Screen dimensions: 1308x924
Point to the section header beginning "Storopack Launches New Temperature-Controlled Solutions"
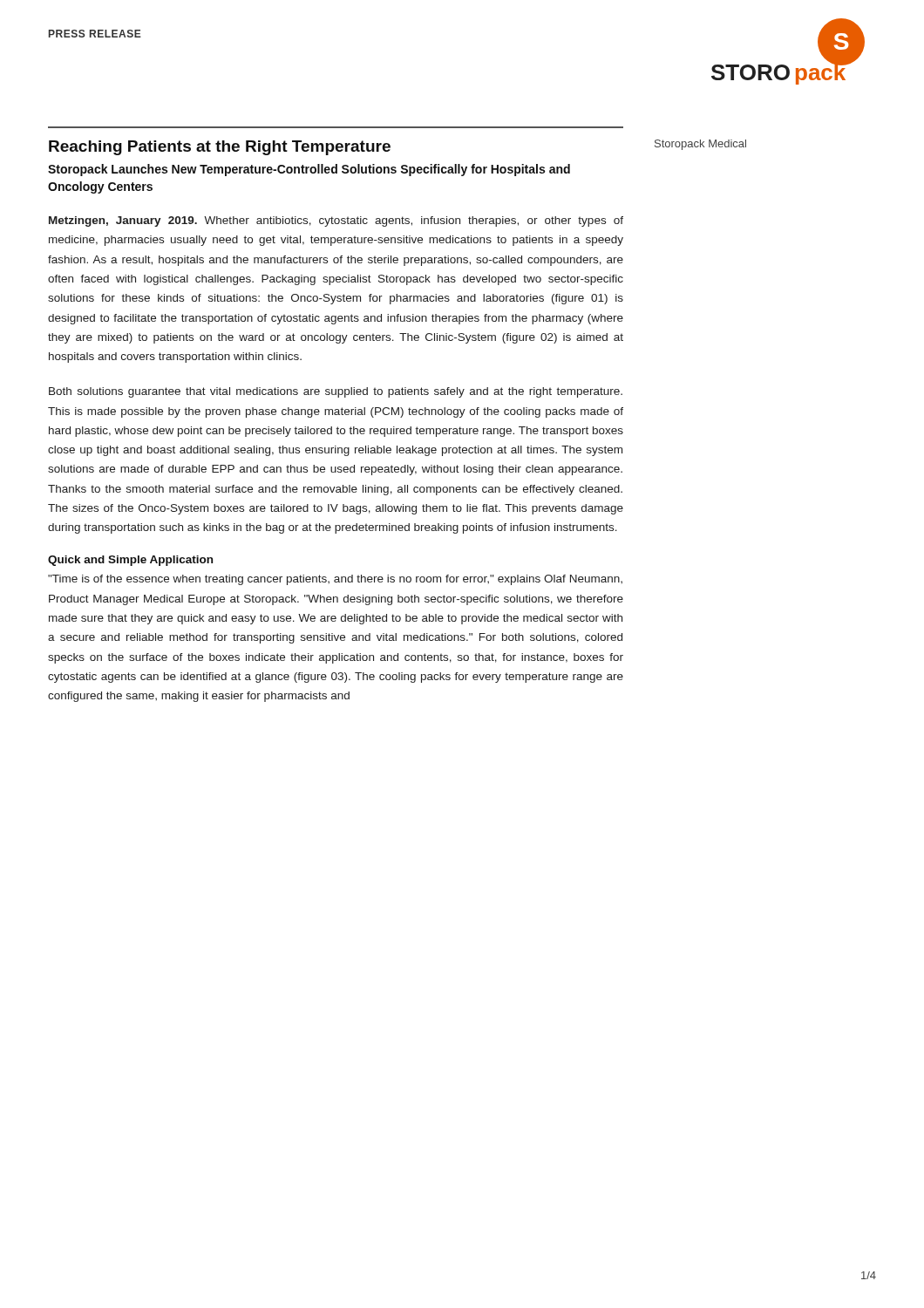[309, 178]
